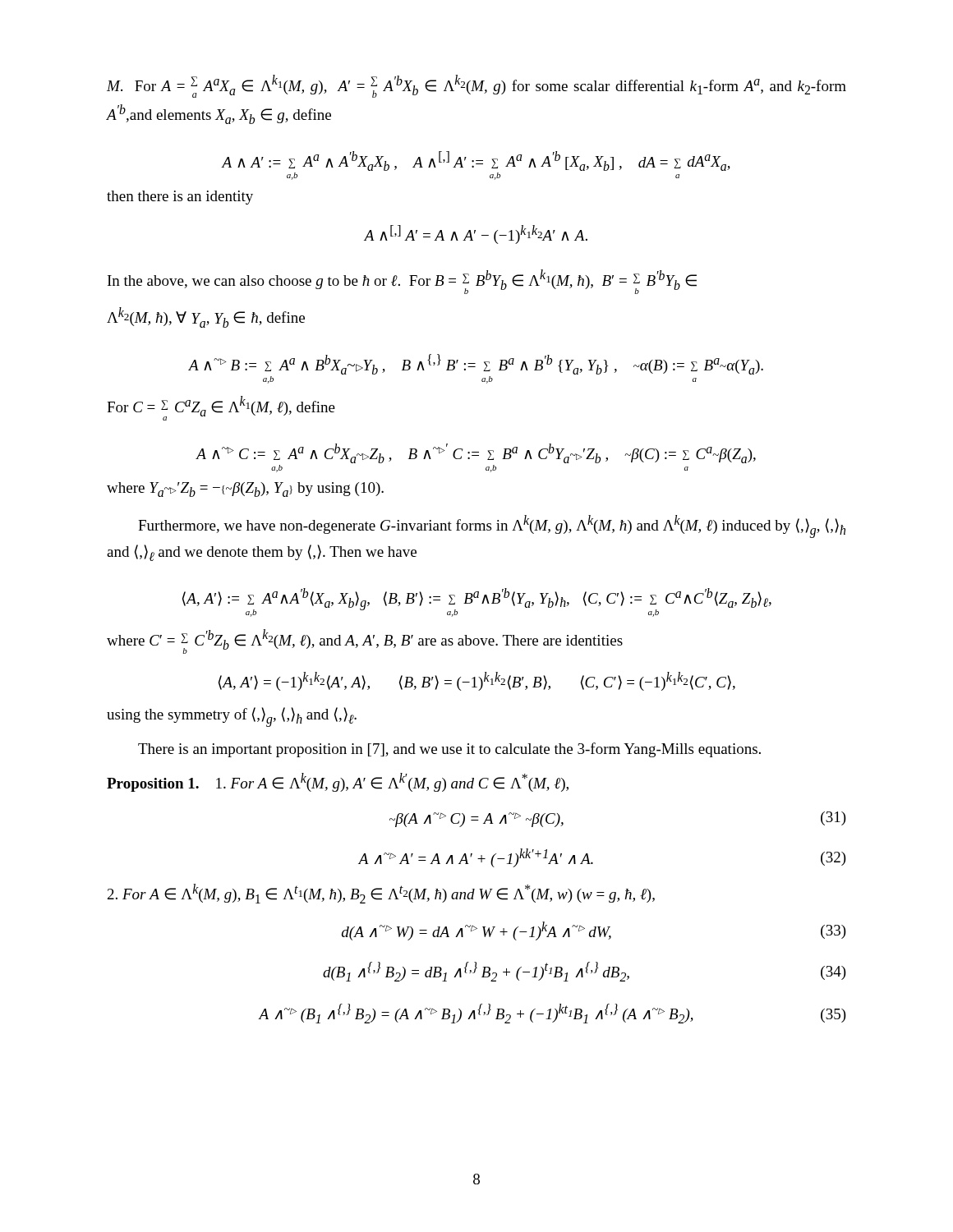This screenshot has width=953, height=1232.
Task: Locate the formula that reads "⟨A, A′⟩ = (−1)k1k2⟨A′, A⟩, ⟨B, B′⟩"
Action: [x=476, y=681]
